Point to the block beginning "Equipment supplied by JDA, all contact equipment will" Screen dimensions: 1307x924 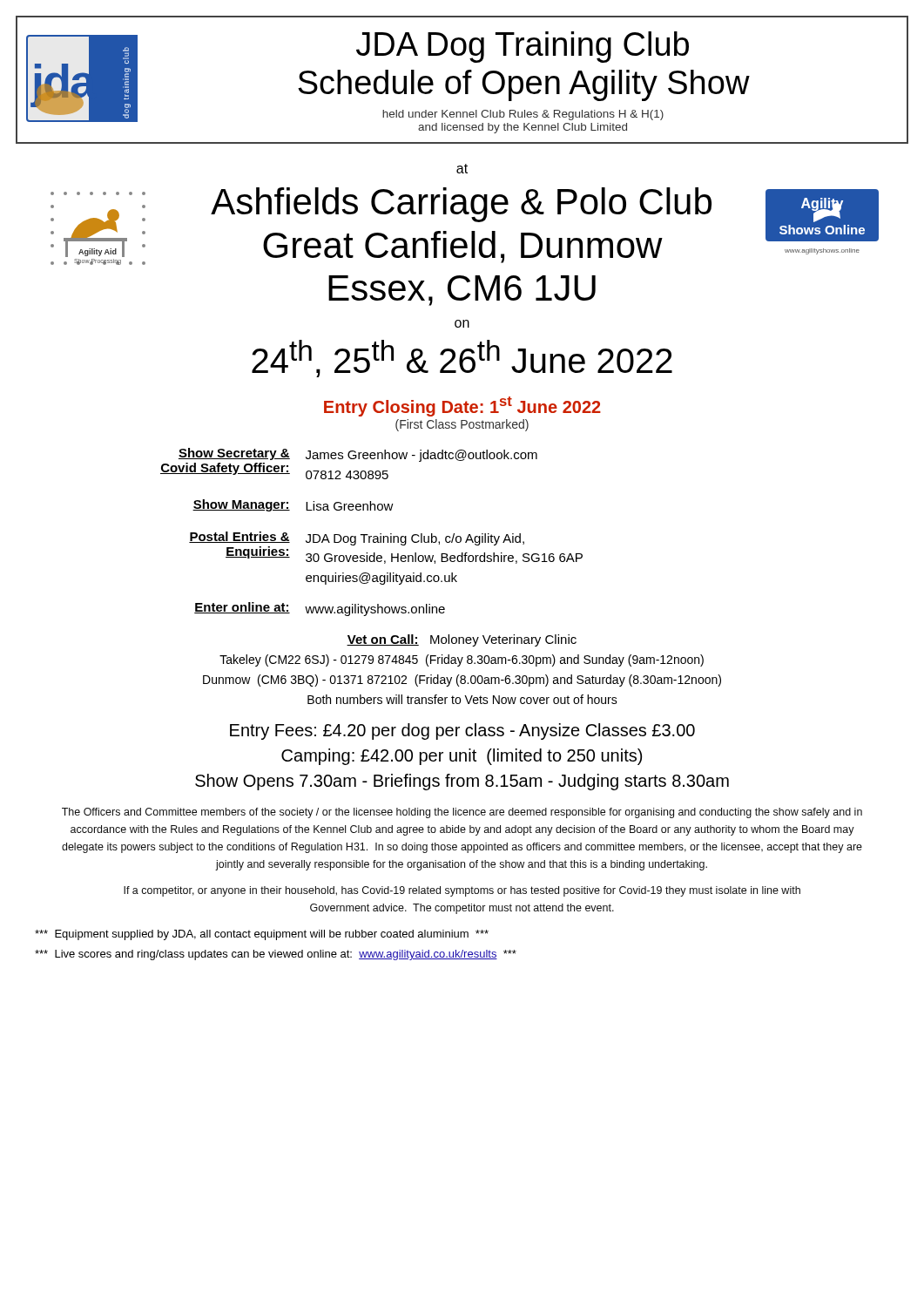[262, 933]
